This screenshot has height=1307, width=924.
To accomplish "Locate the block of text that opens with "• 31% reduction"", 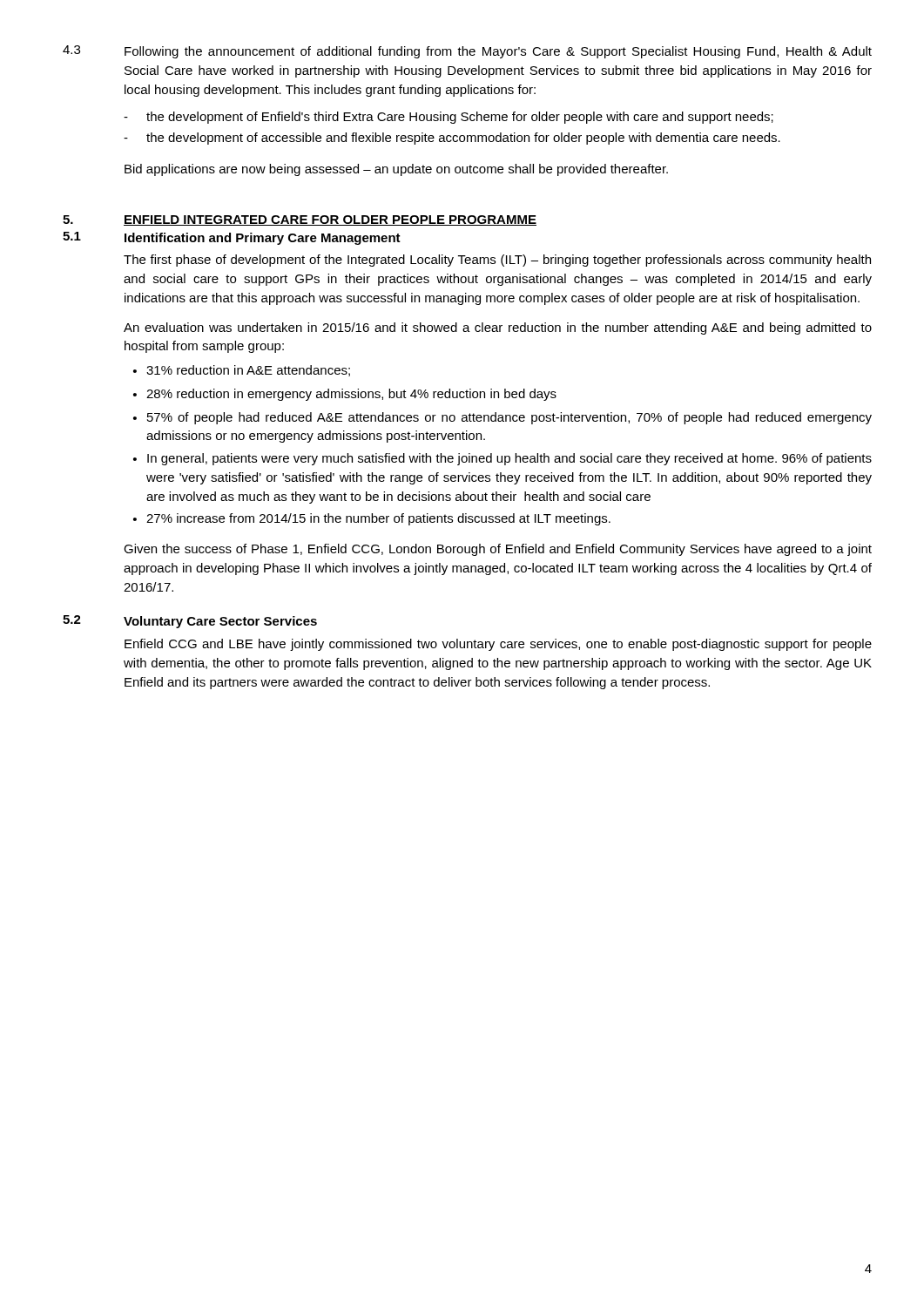I will (x=242, y=371).
